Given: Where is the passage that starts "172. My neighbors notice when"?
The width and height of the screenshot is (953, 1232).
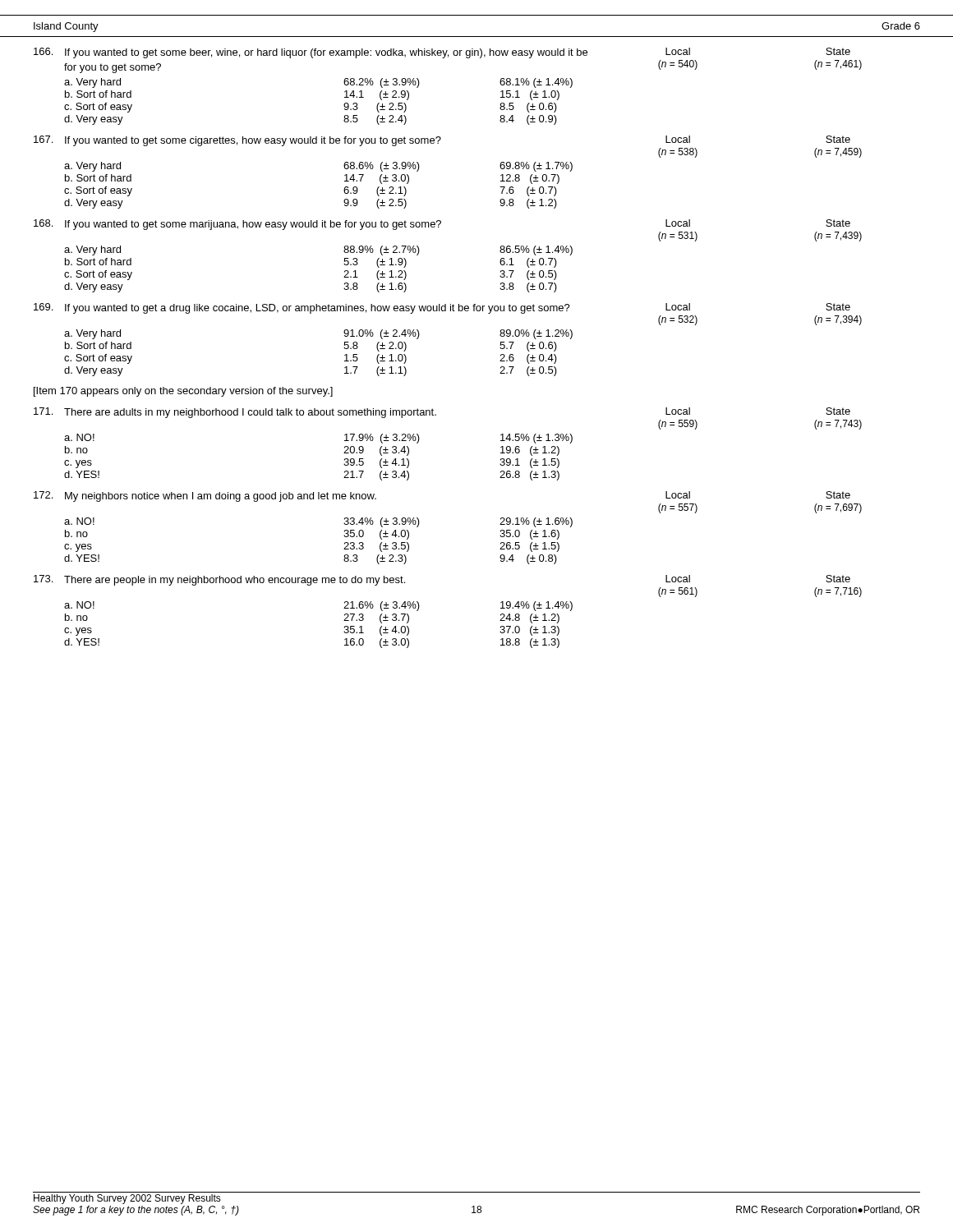Looking at the screenshot, I should point(216,496).
